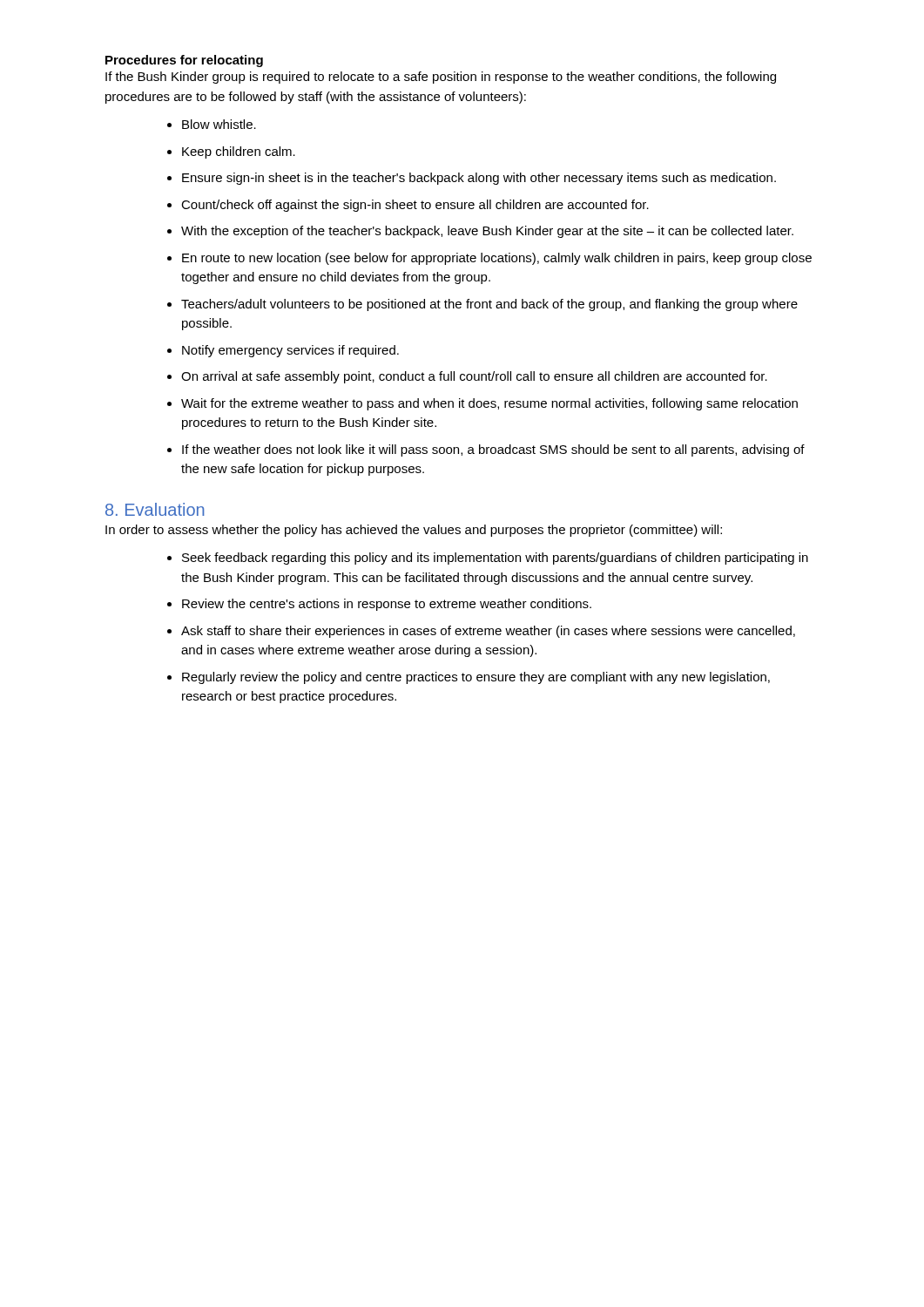The width and height of the screenshot is (924, 1307).
Task: Select the list item containing "Regularly review the policy and"
Action: pyautogui.click(x=476, y=686)
